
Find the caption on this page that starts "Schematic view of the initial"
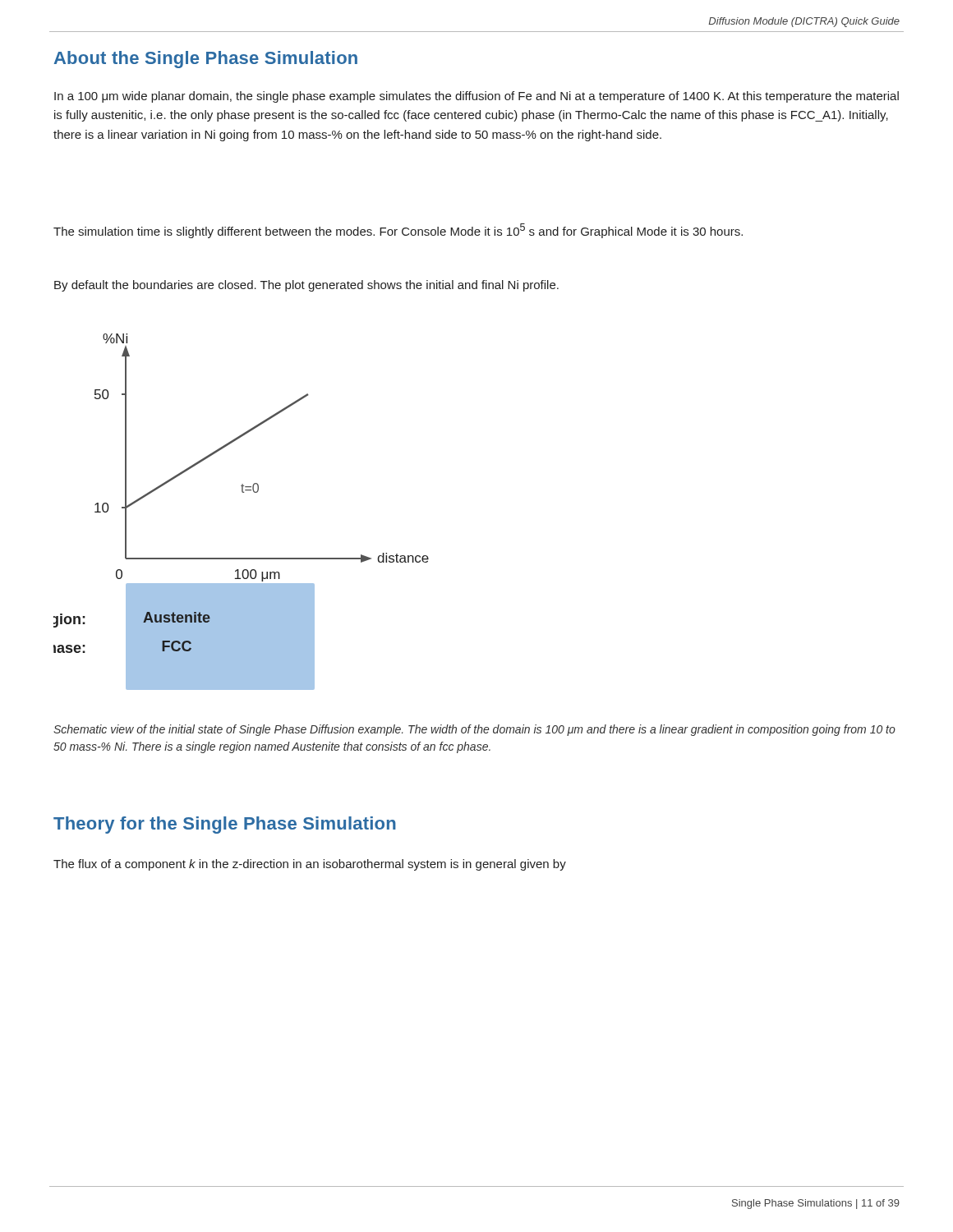[x=474, y=738]
